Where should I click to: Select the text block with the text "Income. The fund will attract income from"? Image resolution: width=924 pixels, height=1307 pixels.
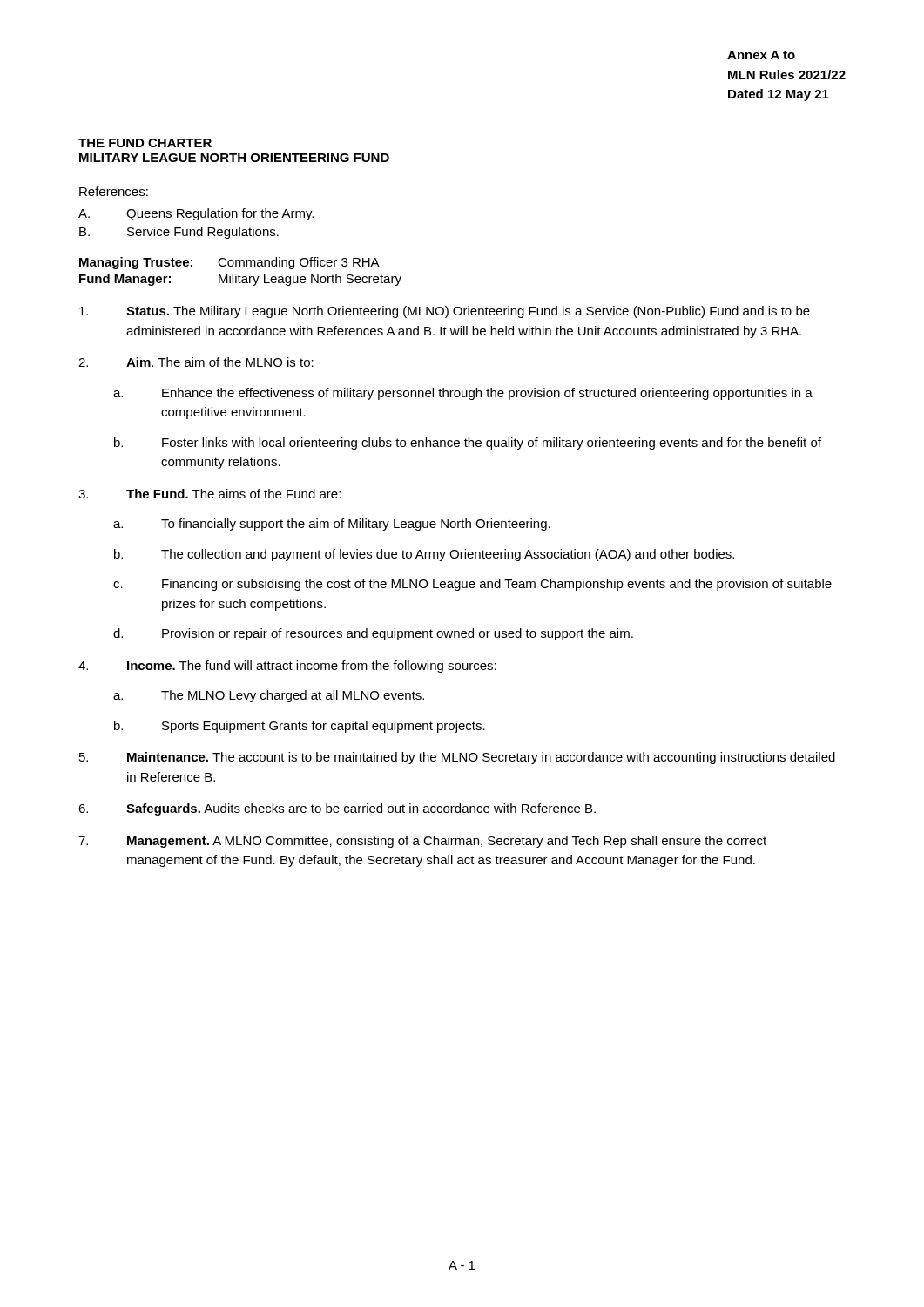coord(462,666)
